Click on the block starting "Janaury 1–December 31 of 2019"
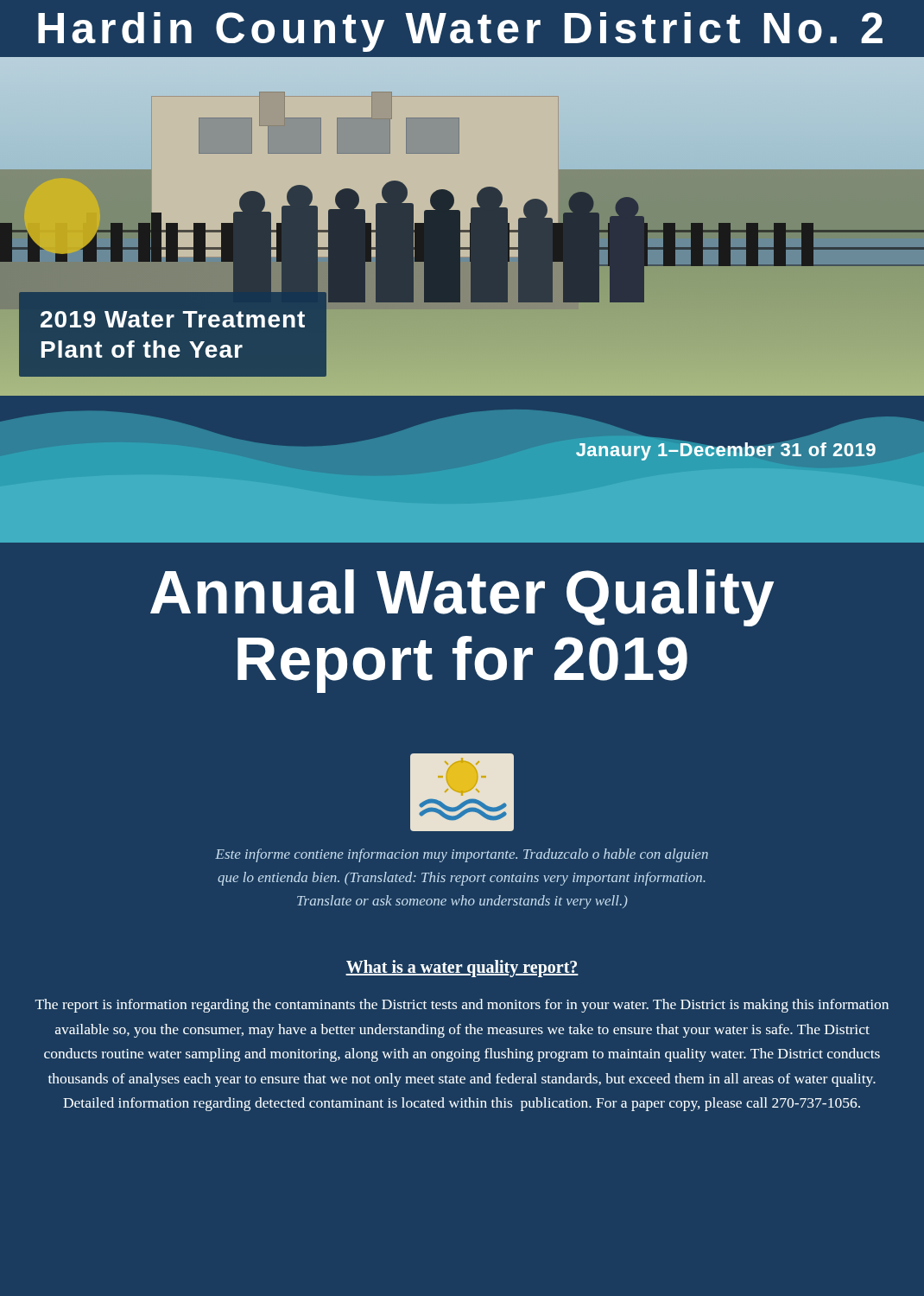Image resolution: width=924 pixels, height=1296 pixels. pos(726,450)
